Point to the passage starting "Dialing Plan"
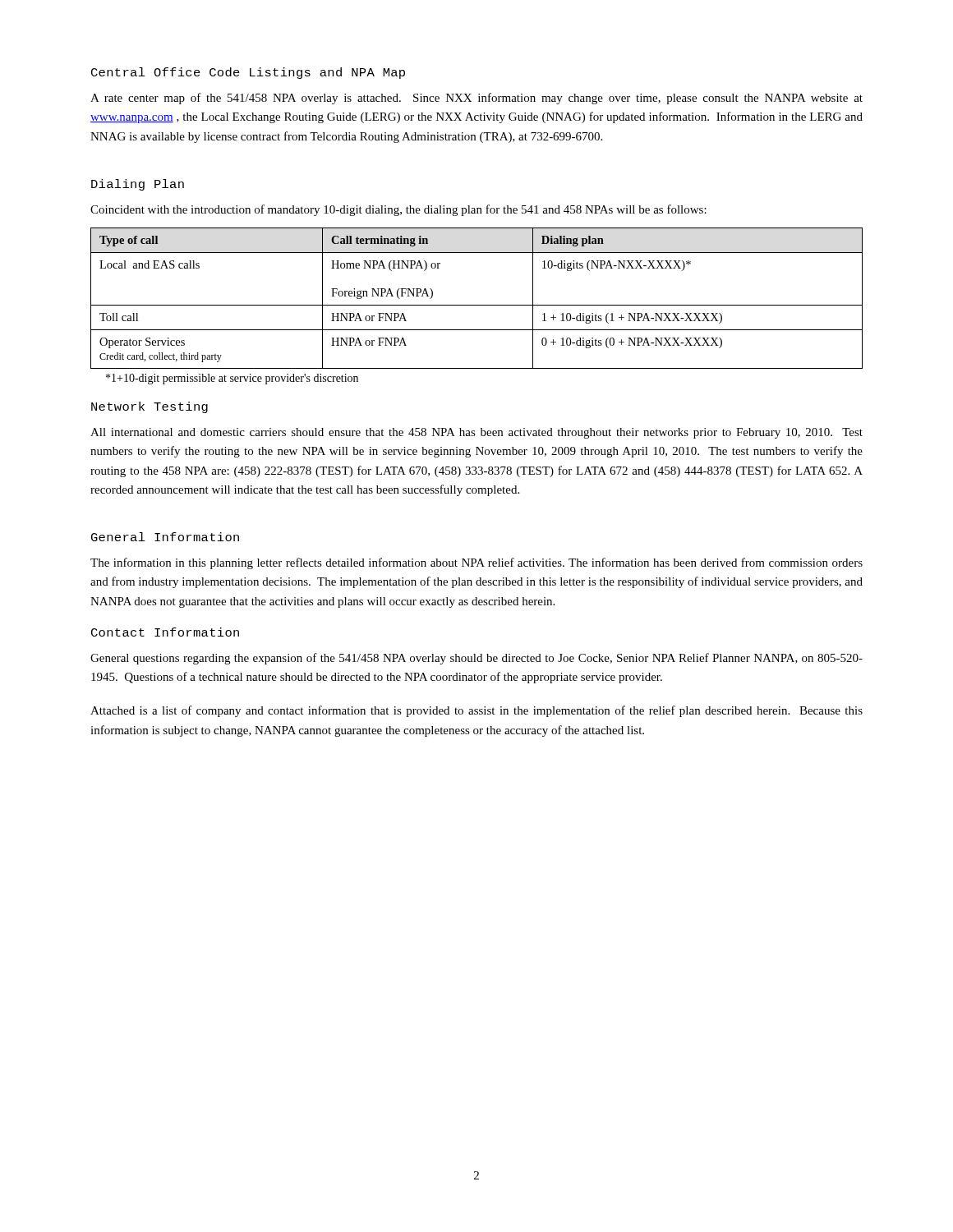Screen dimensions: 1232x953 [x=138, y=185]
